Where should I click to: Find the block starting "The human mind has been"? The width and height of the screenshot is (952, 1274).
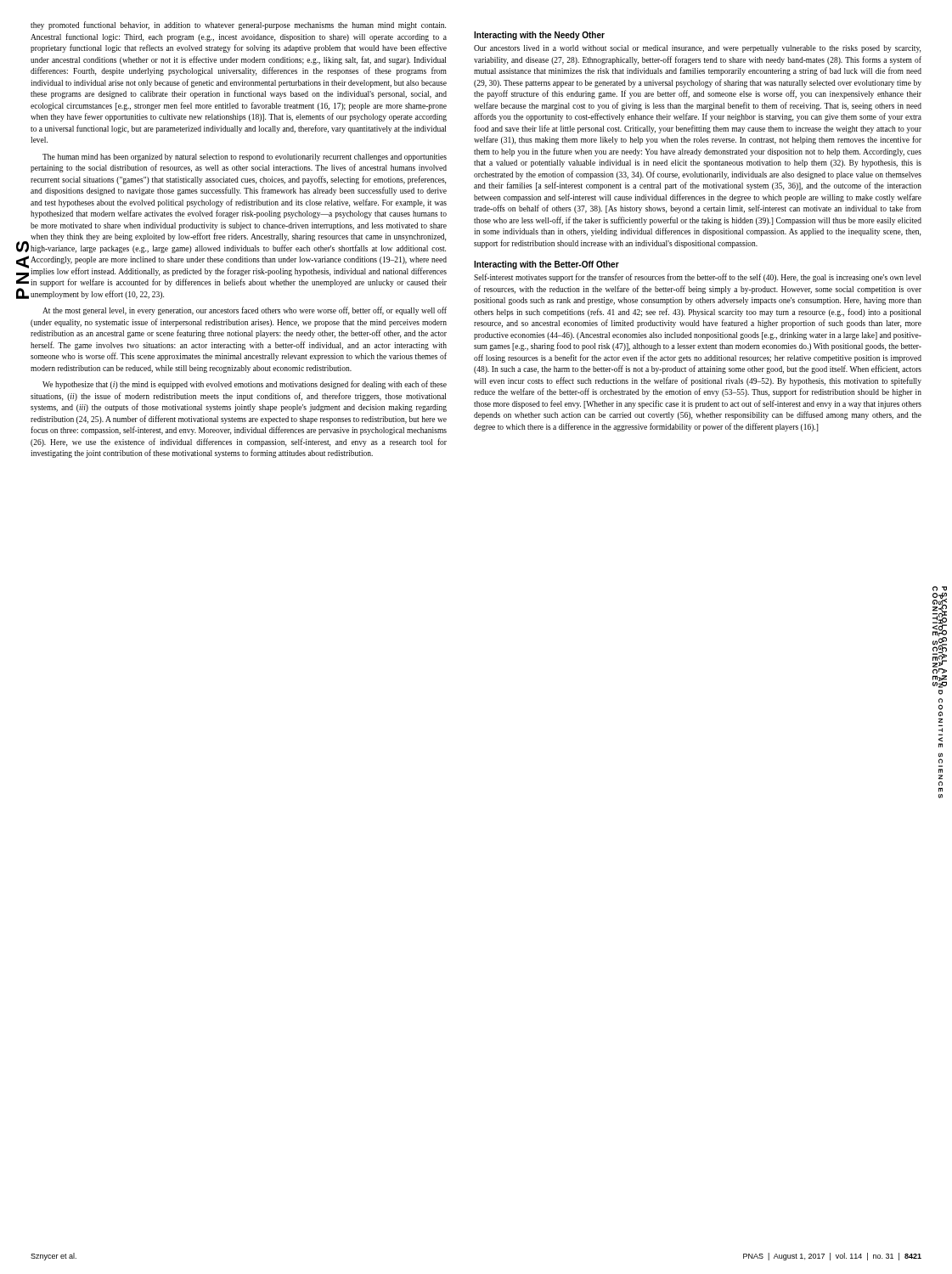(239, 226)
